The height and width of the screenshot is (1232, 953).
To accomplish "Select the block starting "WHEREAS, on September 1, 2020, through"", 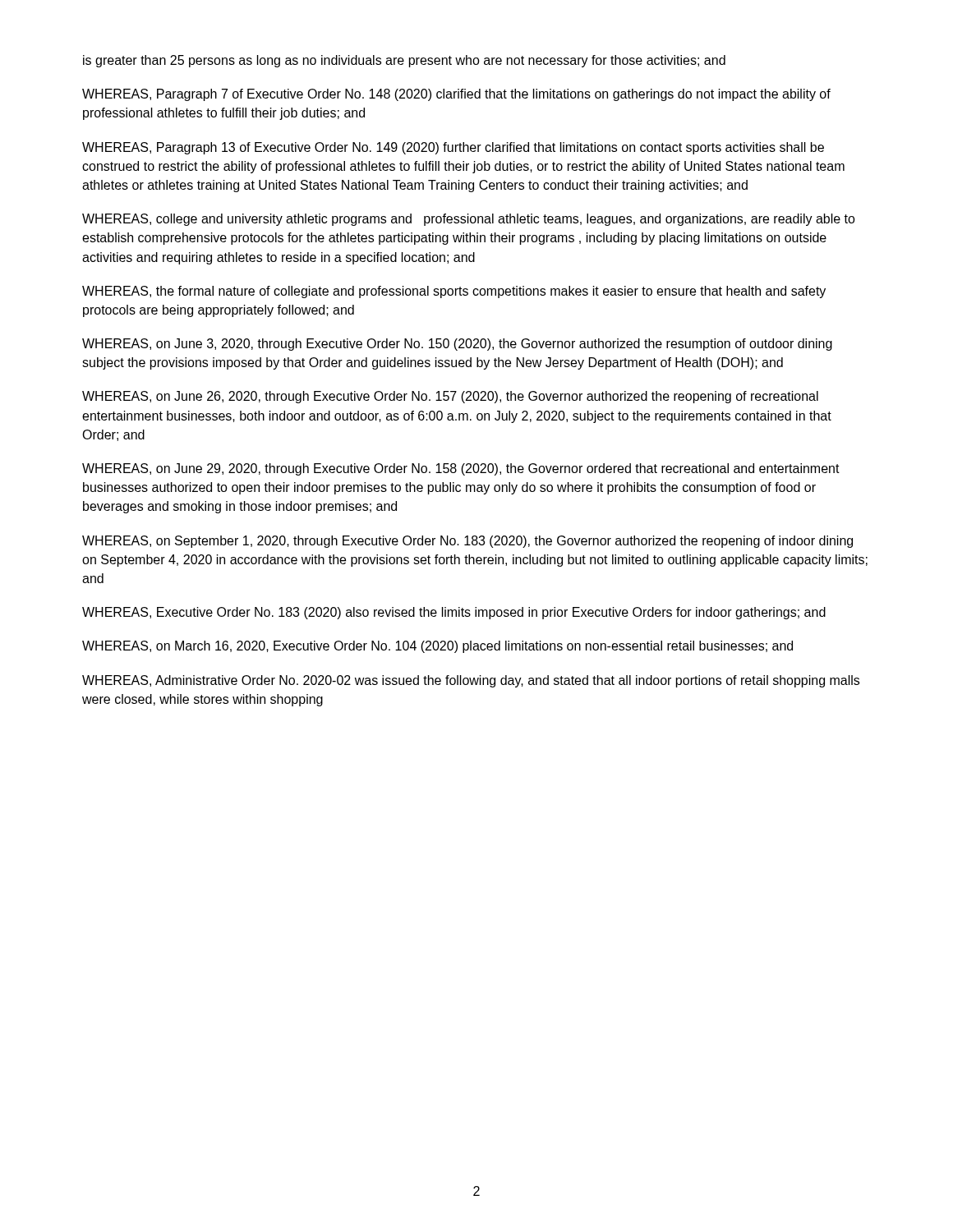I will click(x=475, y=560).
